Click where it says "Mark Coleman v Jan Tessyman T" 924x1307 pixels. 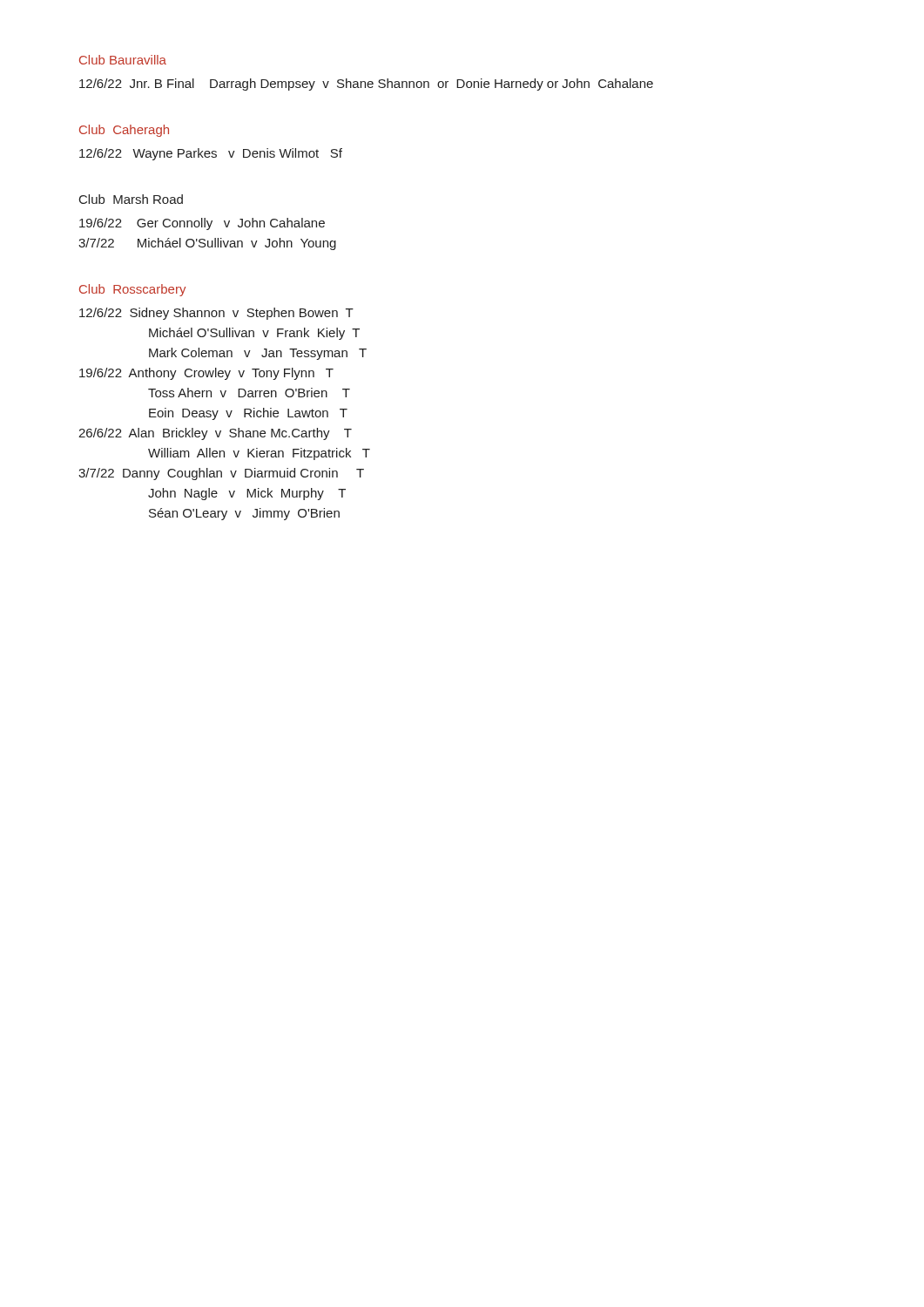coord(257,352)
